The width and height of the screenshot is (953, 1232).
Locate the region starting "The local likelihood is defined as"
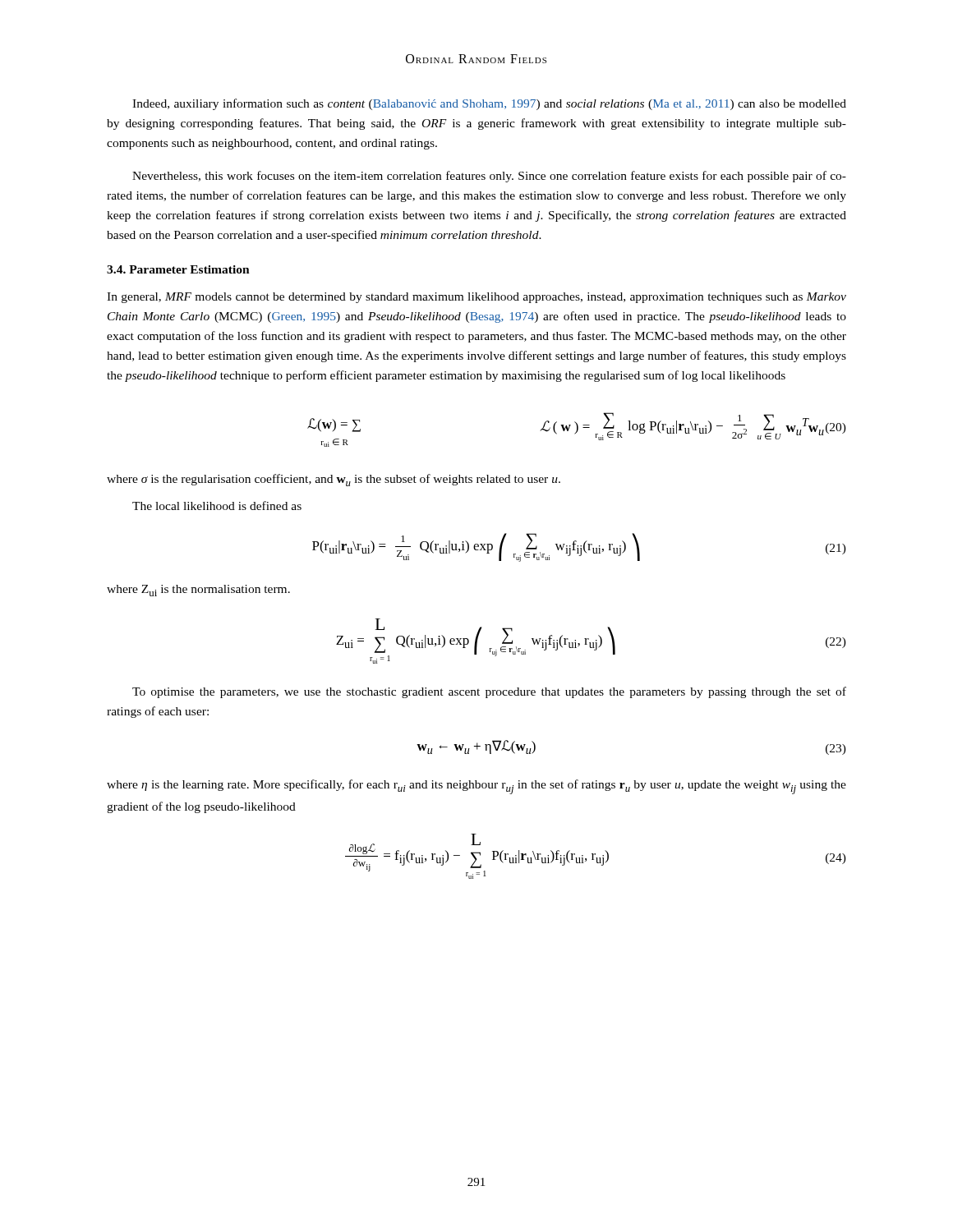coord(217,506)
